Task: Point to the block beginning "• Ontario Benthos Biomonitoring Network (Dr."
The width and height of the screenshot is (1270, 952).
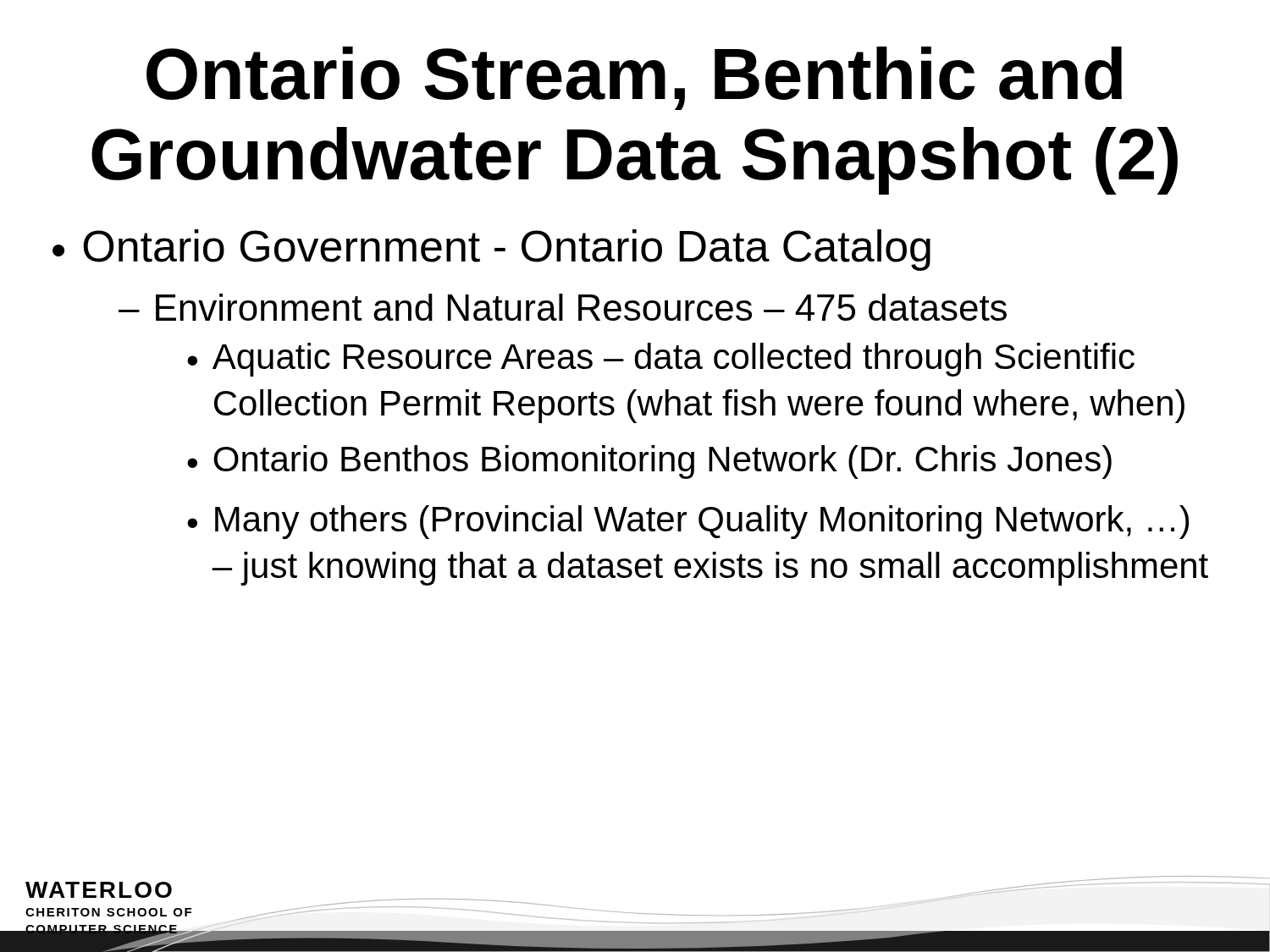Action: click(650, 462)
